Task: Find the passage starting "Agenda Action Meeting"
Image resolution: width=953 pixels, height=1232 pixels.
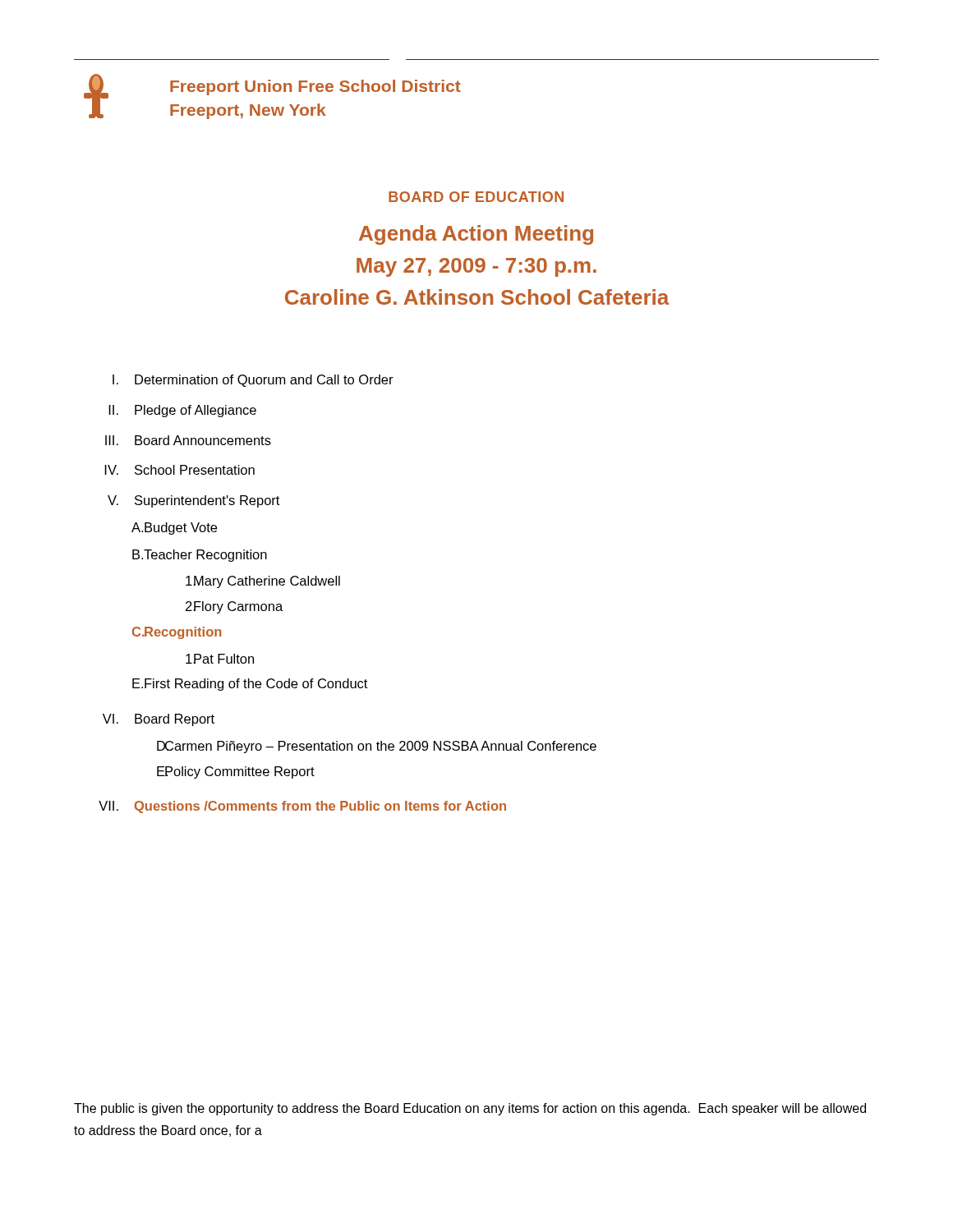Action: pyautogui.click(x=476, y=233)
